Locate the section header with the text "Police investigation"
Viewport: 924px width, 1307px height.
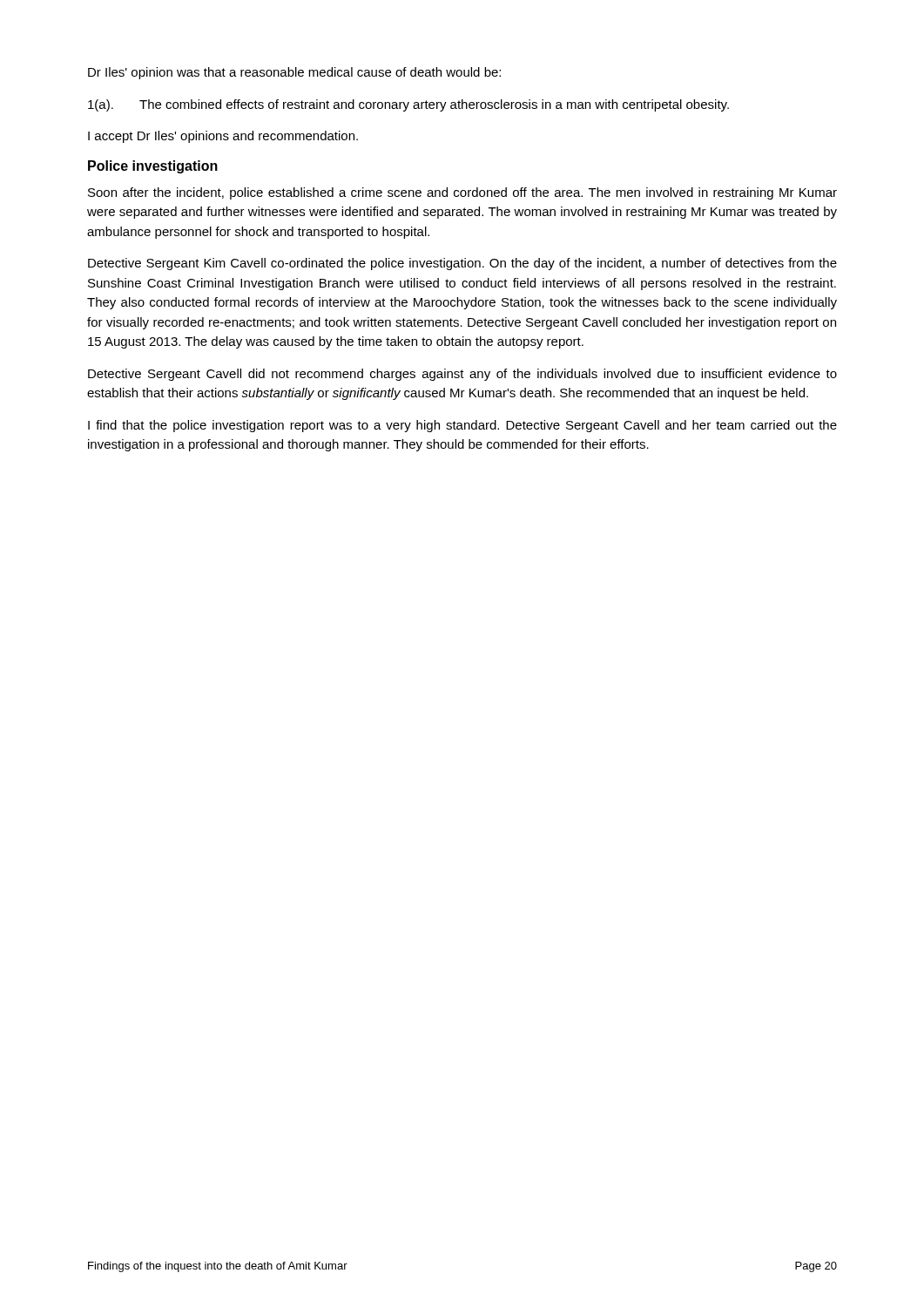pyautogui.click(x=153, y=166)
